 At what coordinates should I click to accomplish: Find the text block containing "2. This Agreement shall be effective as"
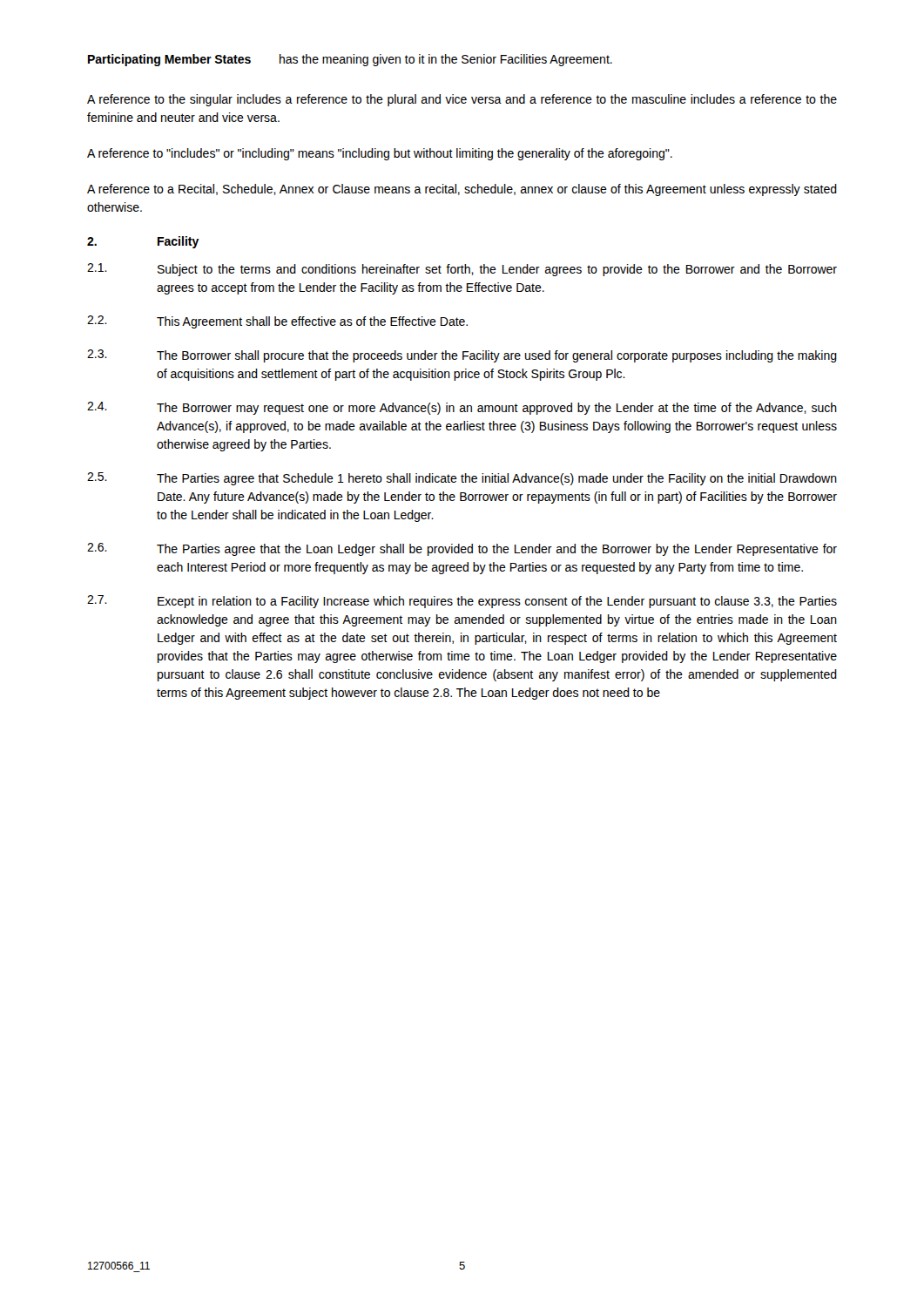point(462,322)
